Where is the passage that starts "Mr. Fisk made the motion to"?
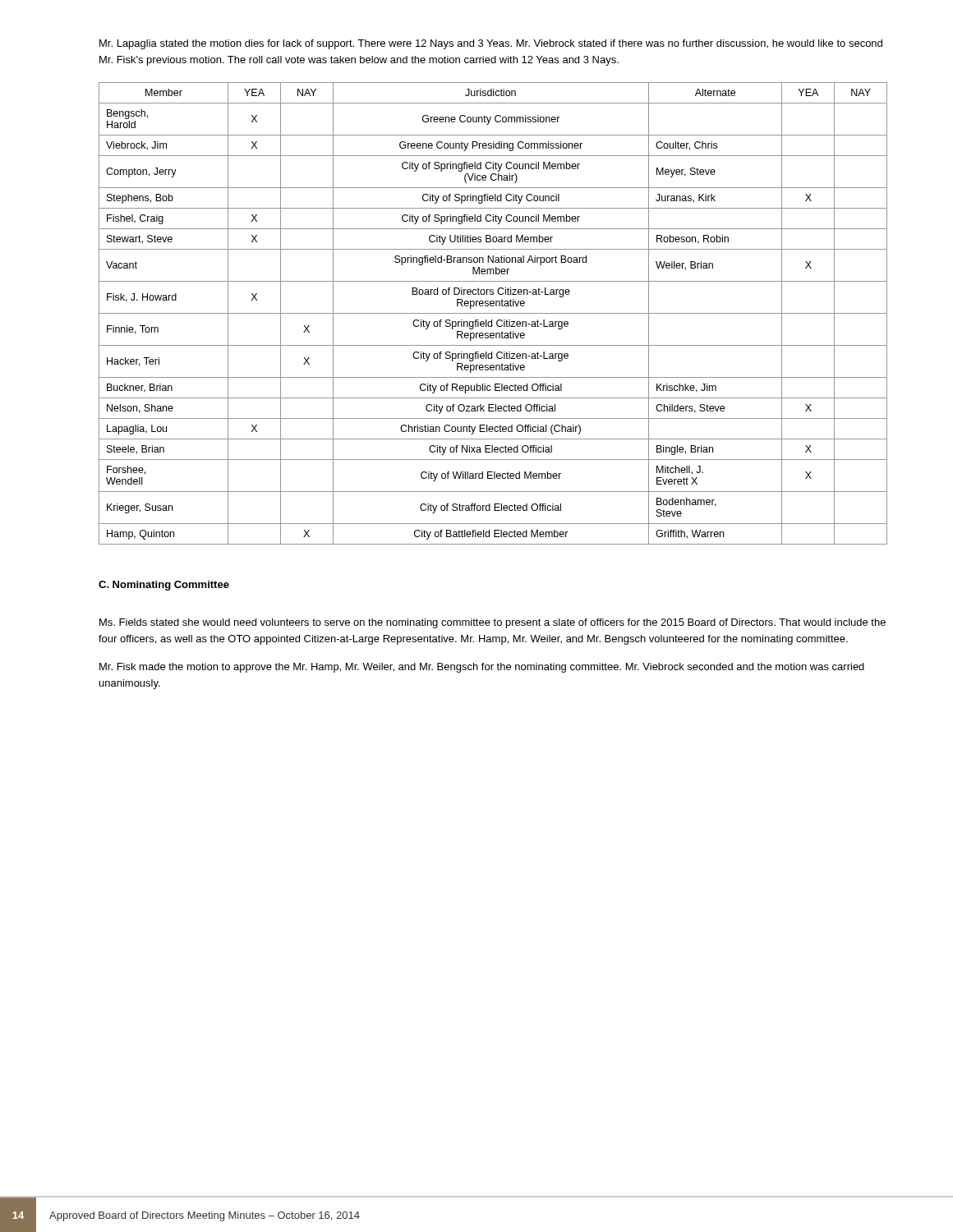The height and width of the screenshot is (1232, 953). (x=493, y=676)
